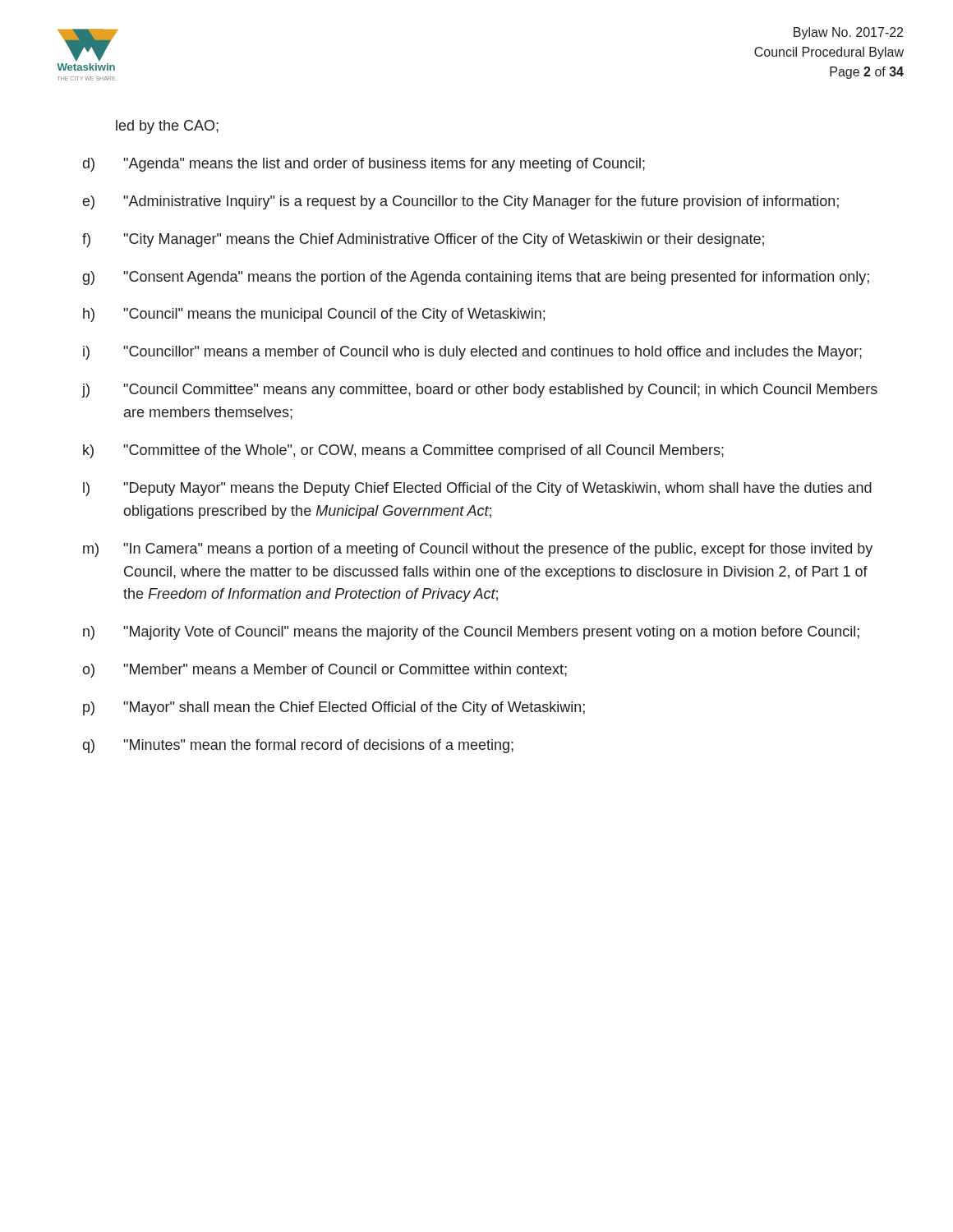Locate the text starting "k) "Committee of the Whole", or COW, means"
Viewport: 953px width, 1232px height.
click(485, 451)
